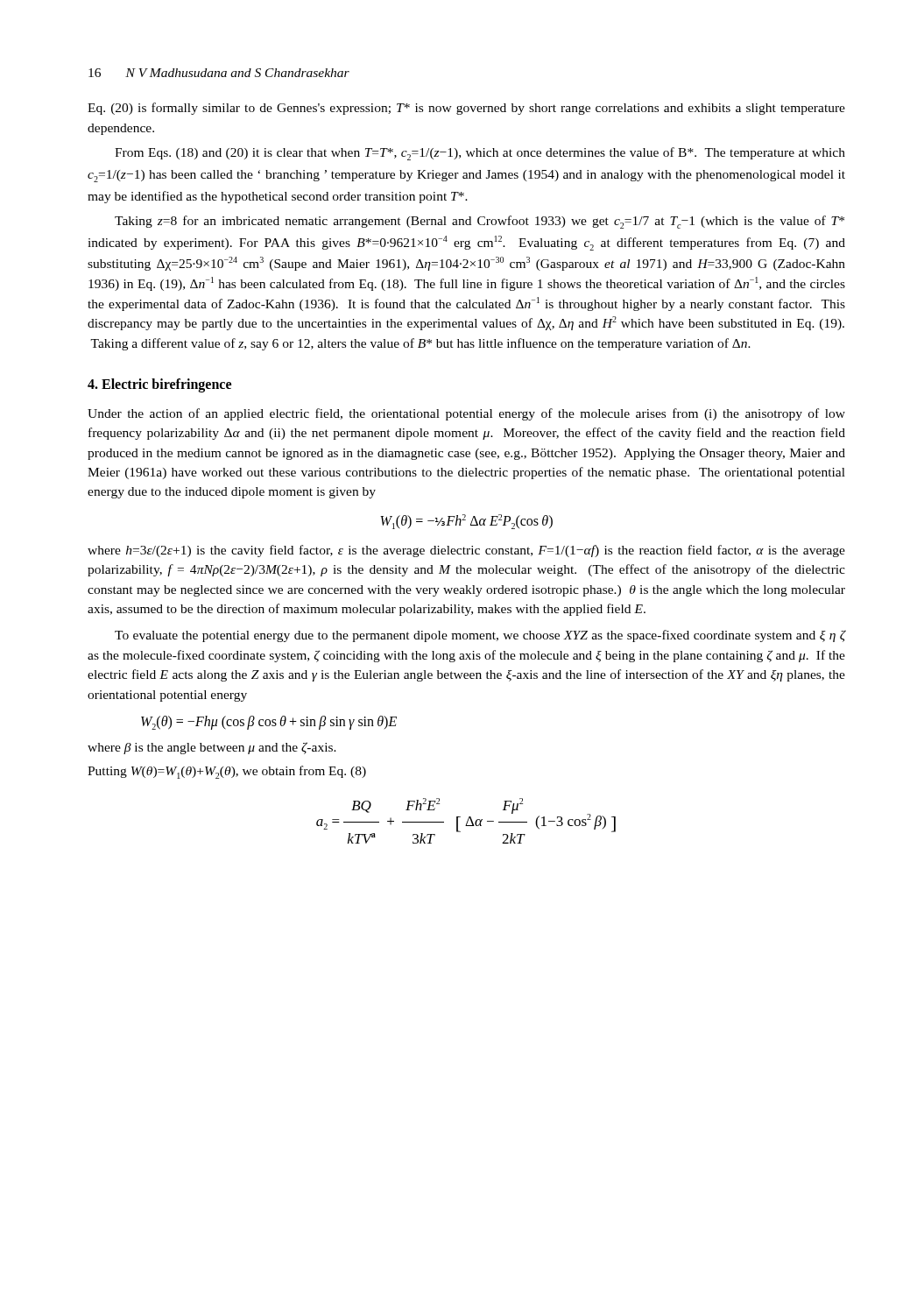Locate the text block that says "where β is the angle"
The height and width of the screenshot is (1314, 924).
[x=212, y=747]
